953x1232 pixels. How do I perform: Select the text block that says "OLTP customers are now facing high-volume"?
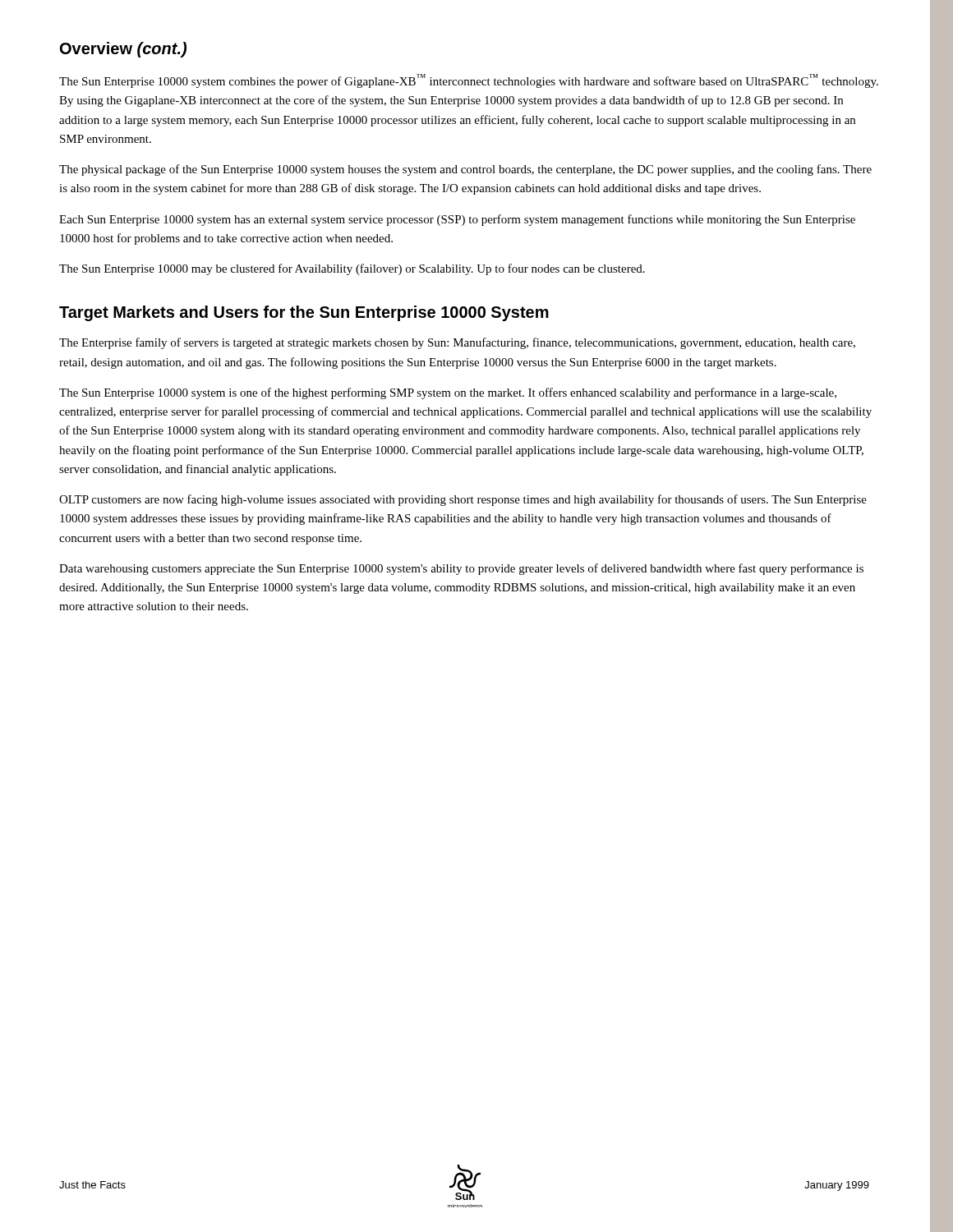(x=470, y=519)
